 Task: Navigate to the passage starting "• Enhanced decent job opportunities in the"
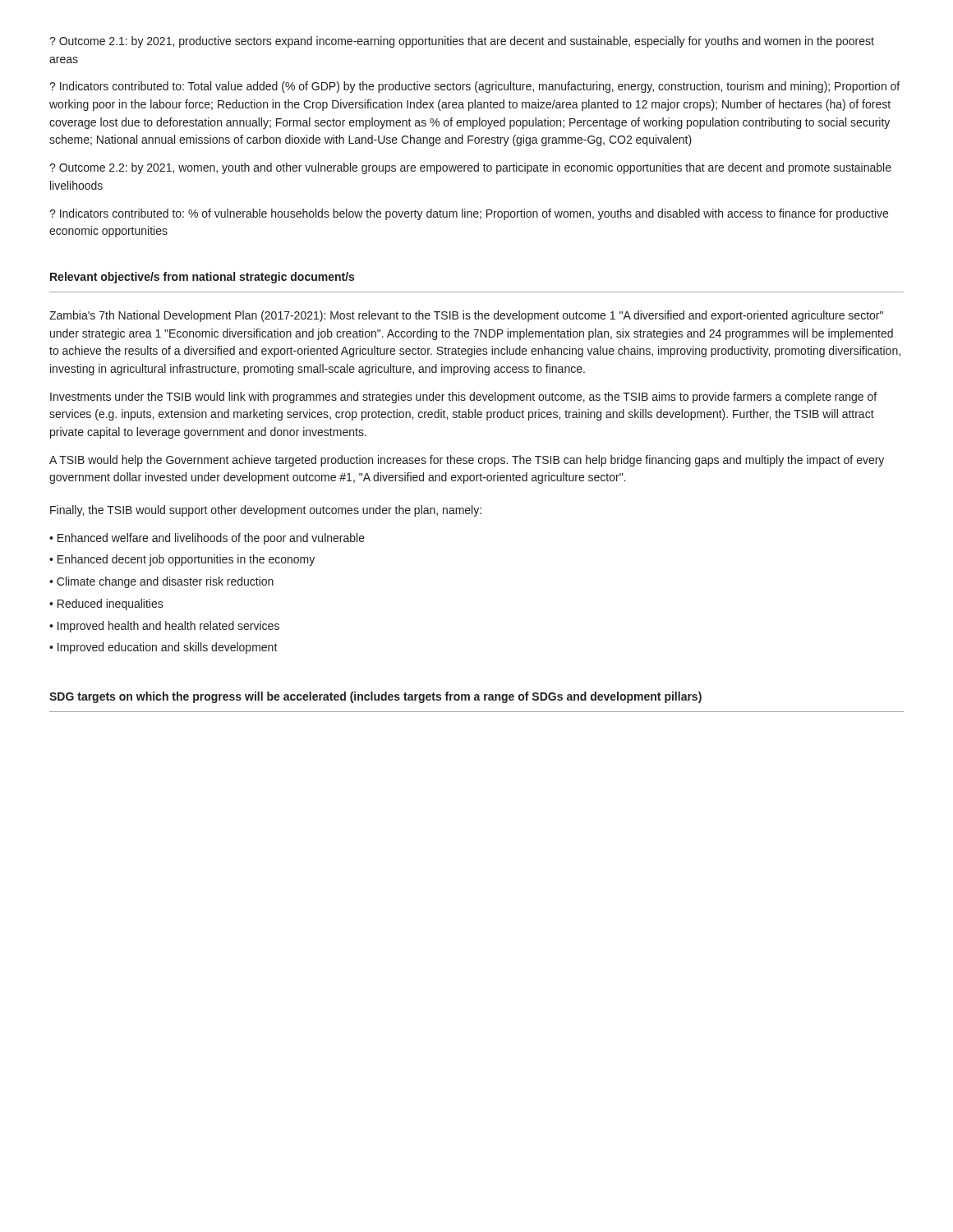click(182, 560)
